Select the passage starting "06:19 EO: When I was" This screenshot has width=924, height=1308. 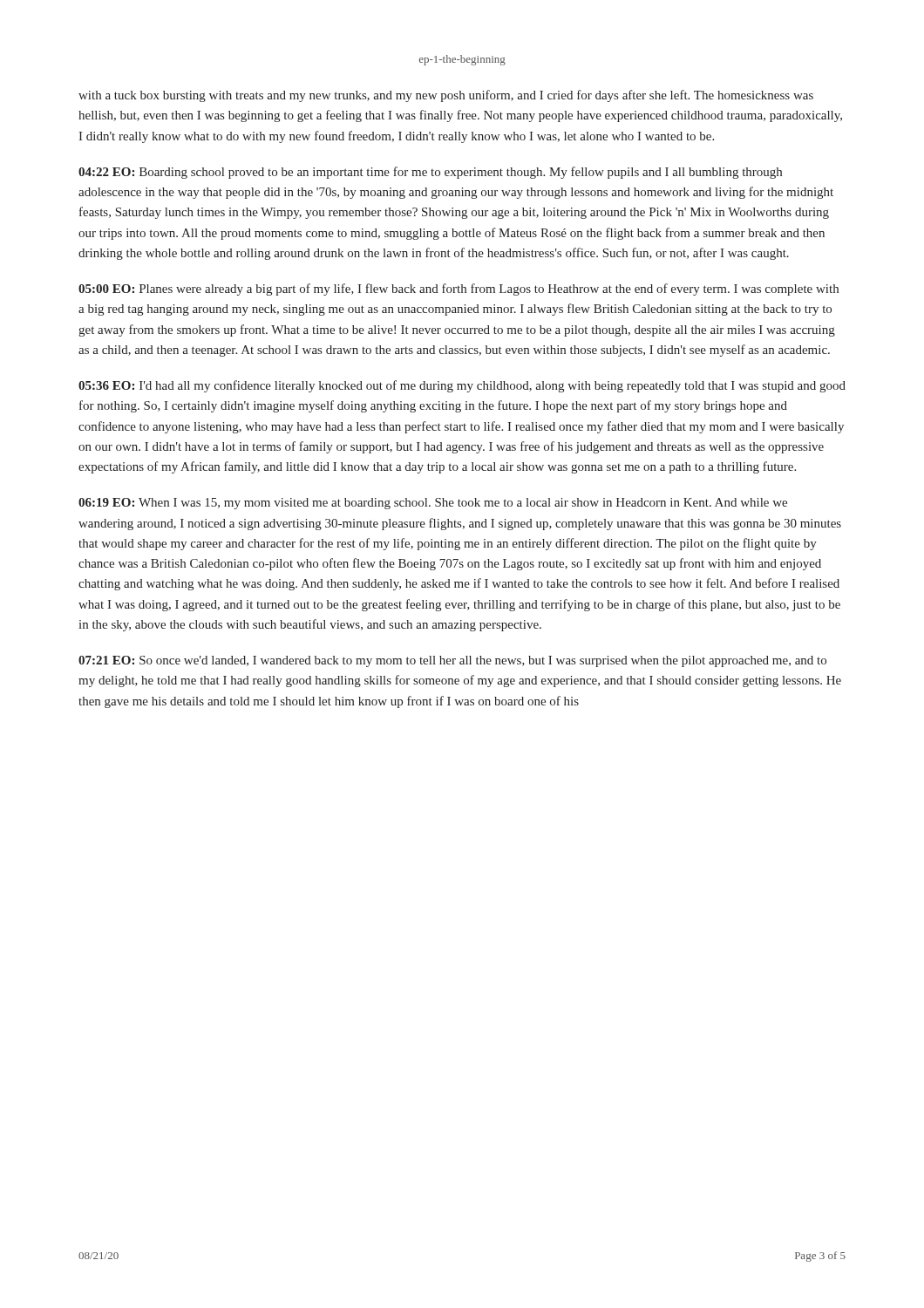(x=460, y=563)
